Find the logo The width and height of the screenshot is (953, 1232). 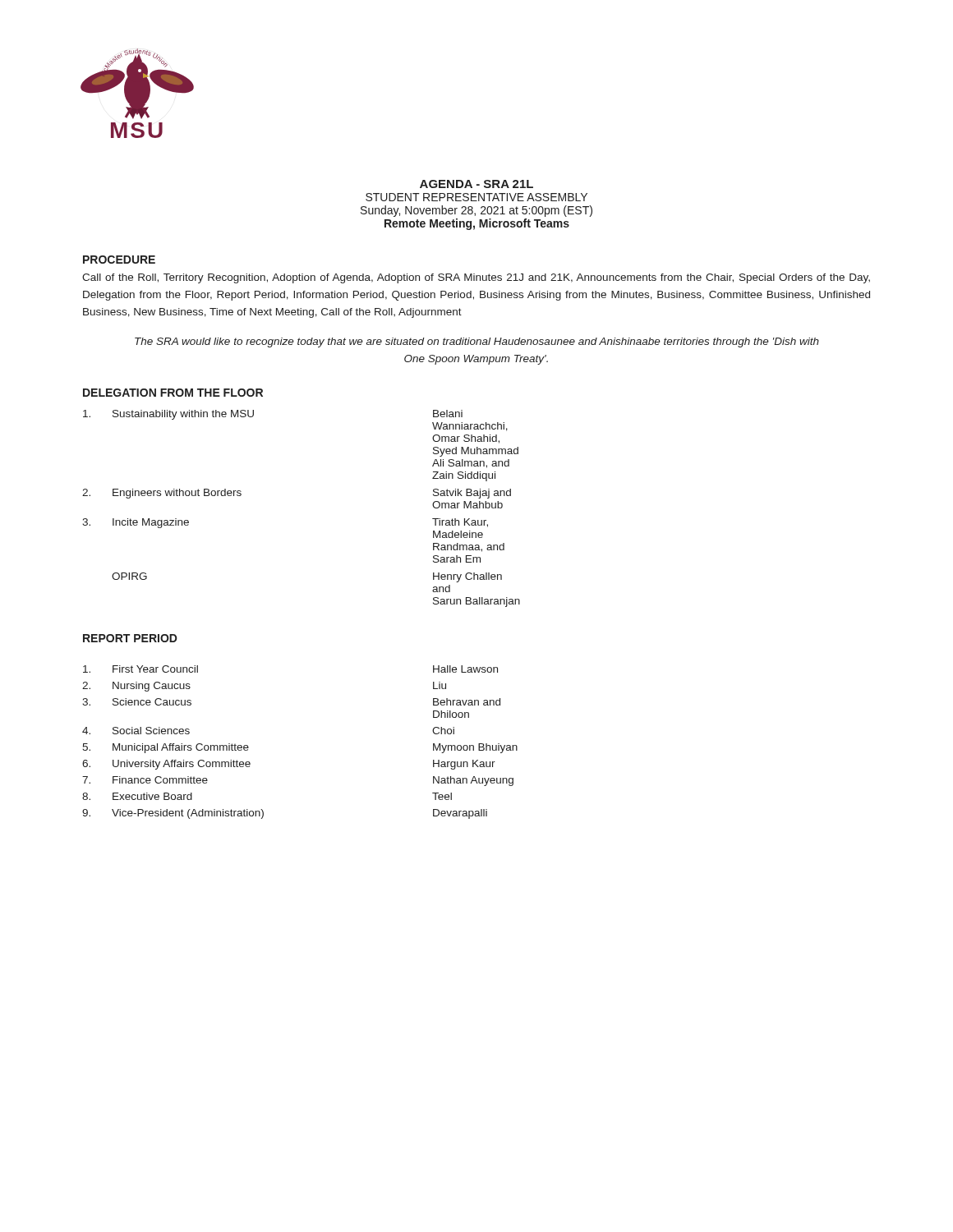point(138,96)
